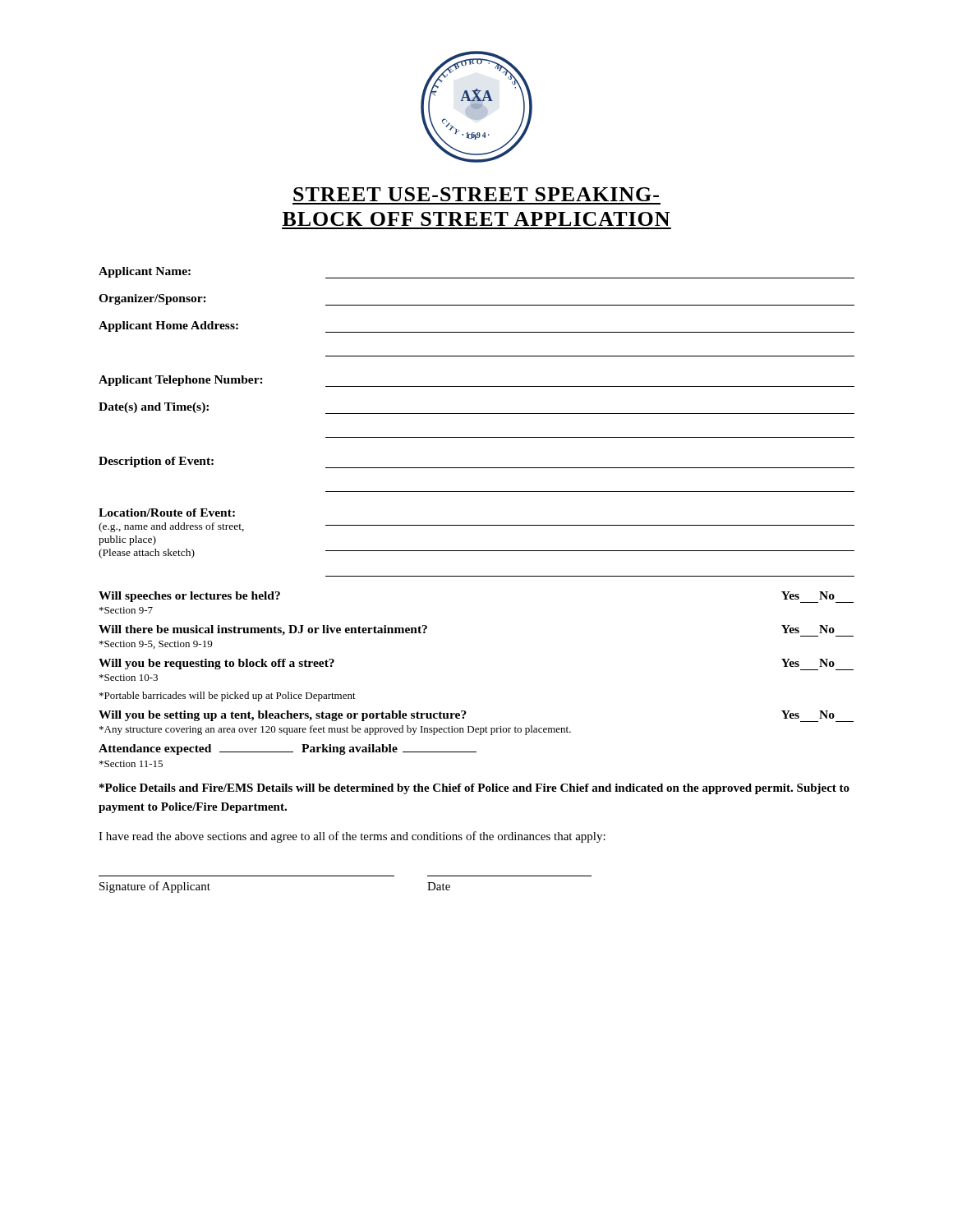Locate the region starting "Will speeches or lectures be held? YesNo"
953x1232 pixels.
(x=184, y=597)
